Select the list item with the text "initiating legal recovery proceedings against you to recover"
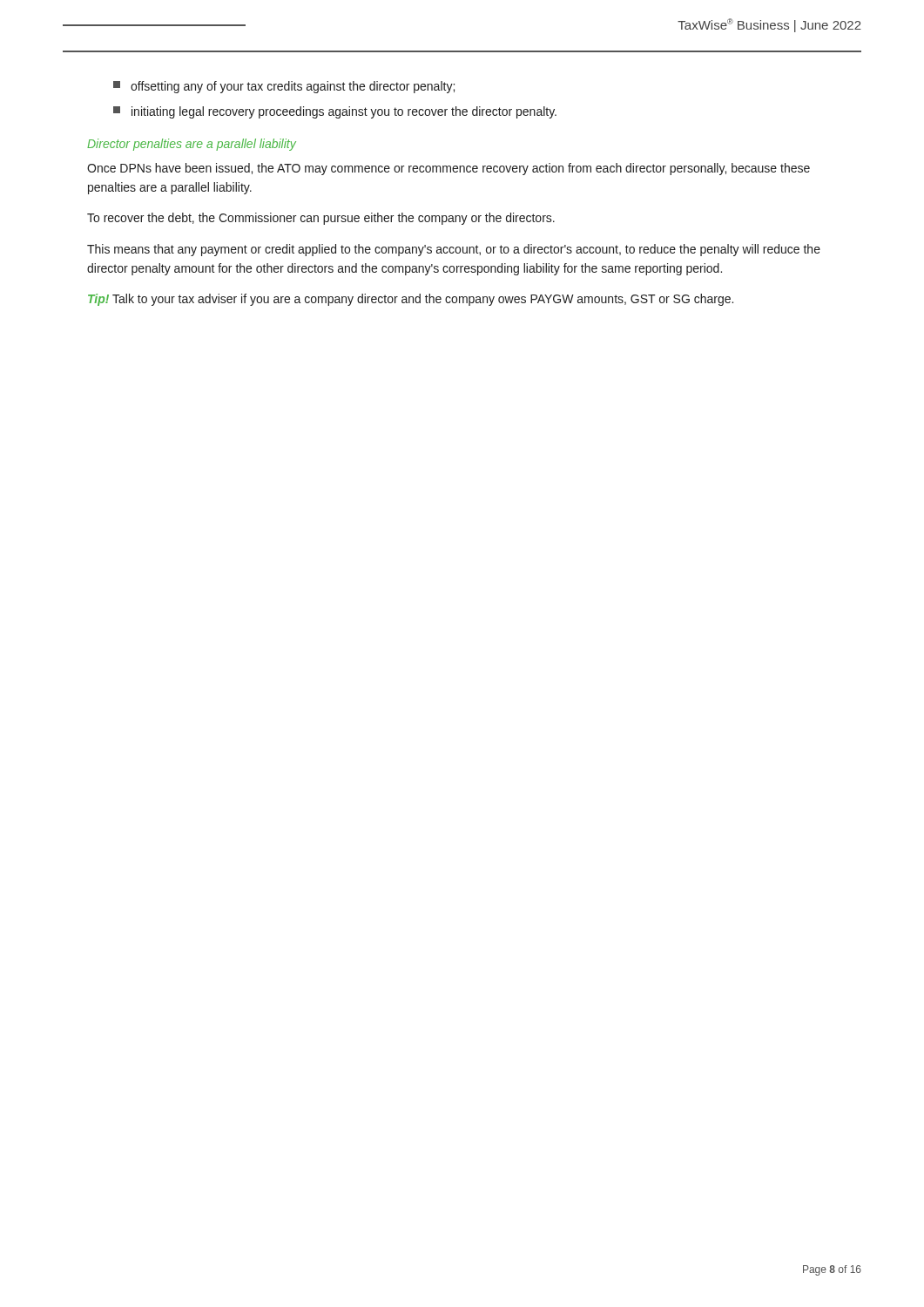The height and width of the screenshot is (1307, 924). click(x=335, y=112)
